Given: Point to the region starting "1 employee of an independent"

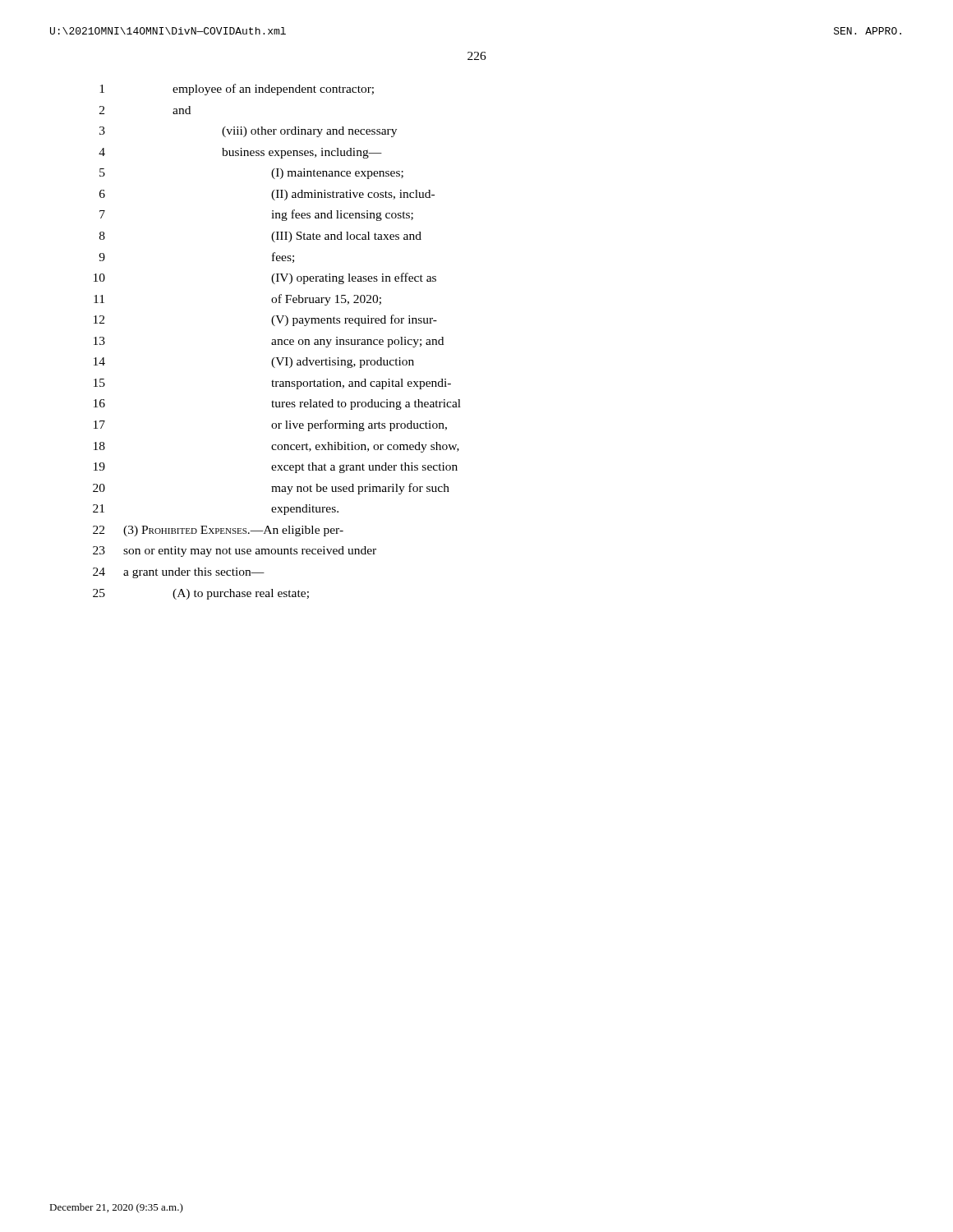Looking at the screenshot, I should pyautogui.click(x=237, y=90).
